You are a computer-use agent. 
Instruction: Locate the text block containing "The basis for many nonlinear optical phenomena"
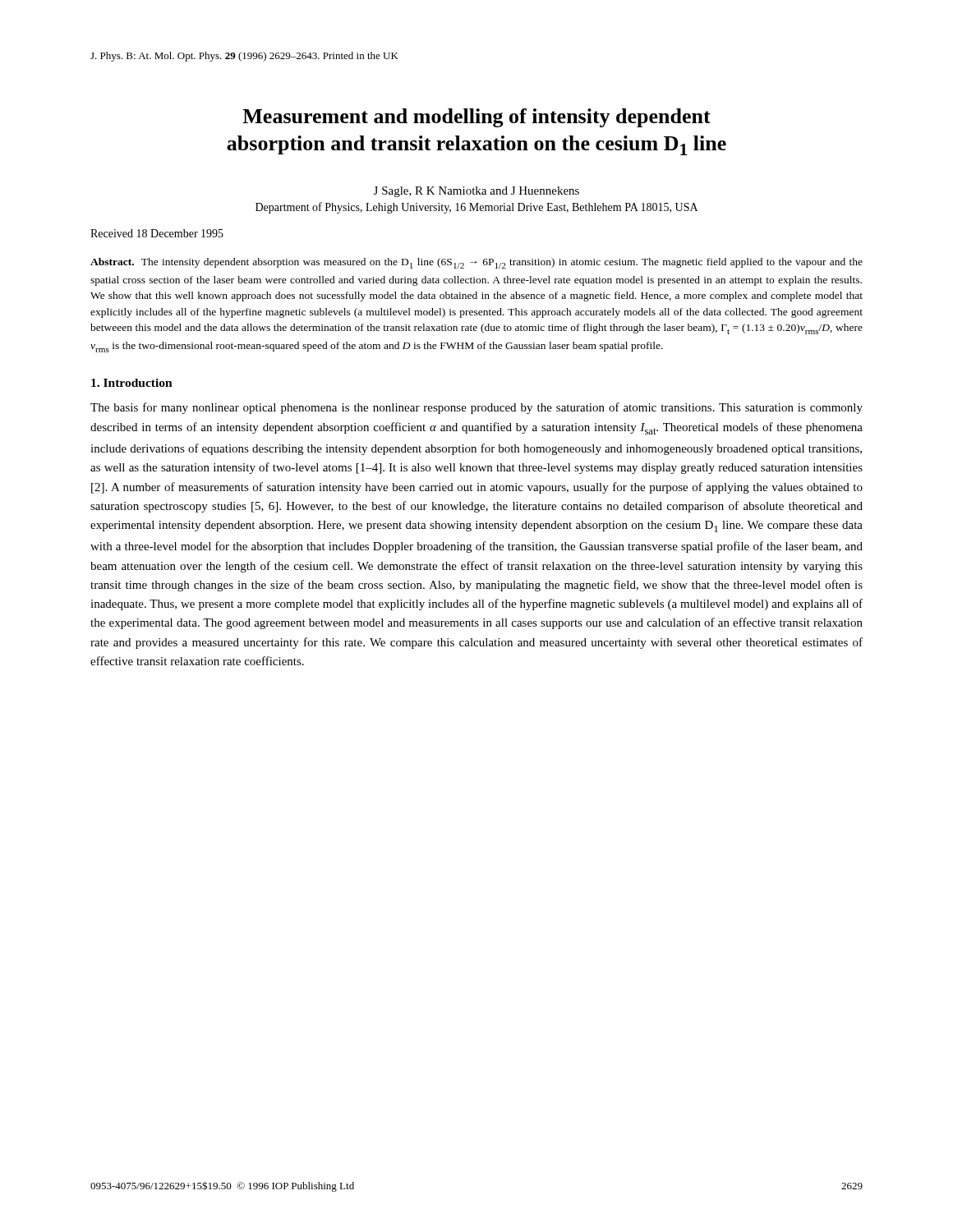[x=476, y=534]
